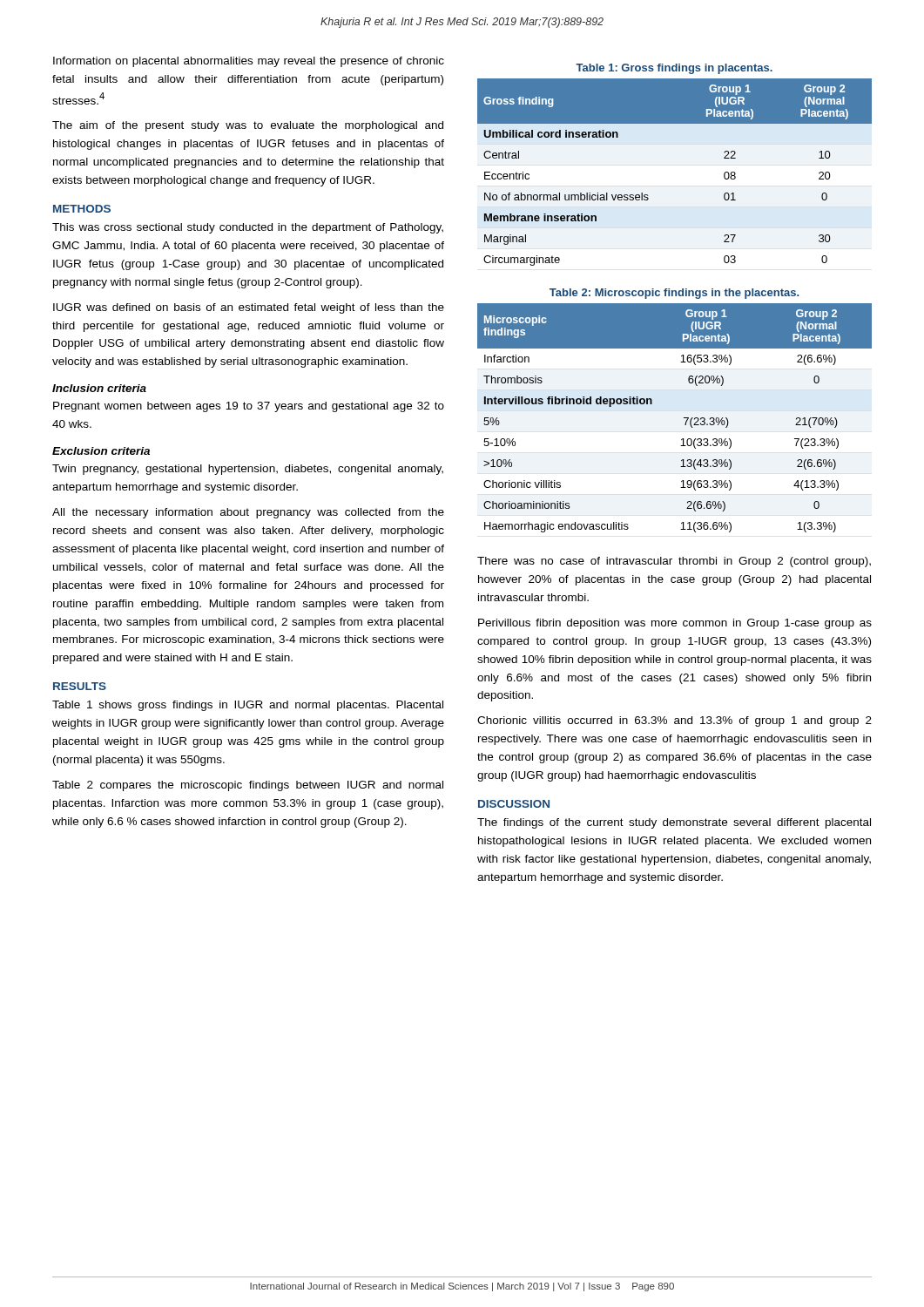Click on the table containing "Umbilical cord inseration"
The width and height of the screenshot is (924, 1307).
[x=674, y=174]
